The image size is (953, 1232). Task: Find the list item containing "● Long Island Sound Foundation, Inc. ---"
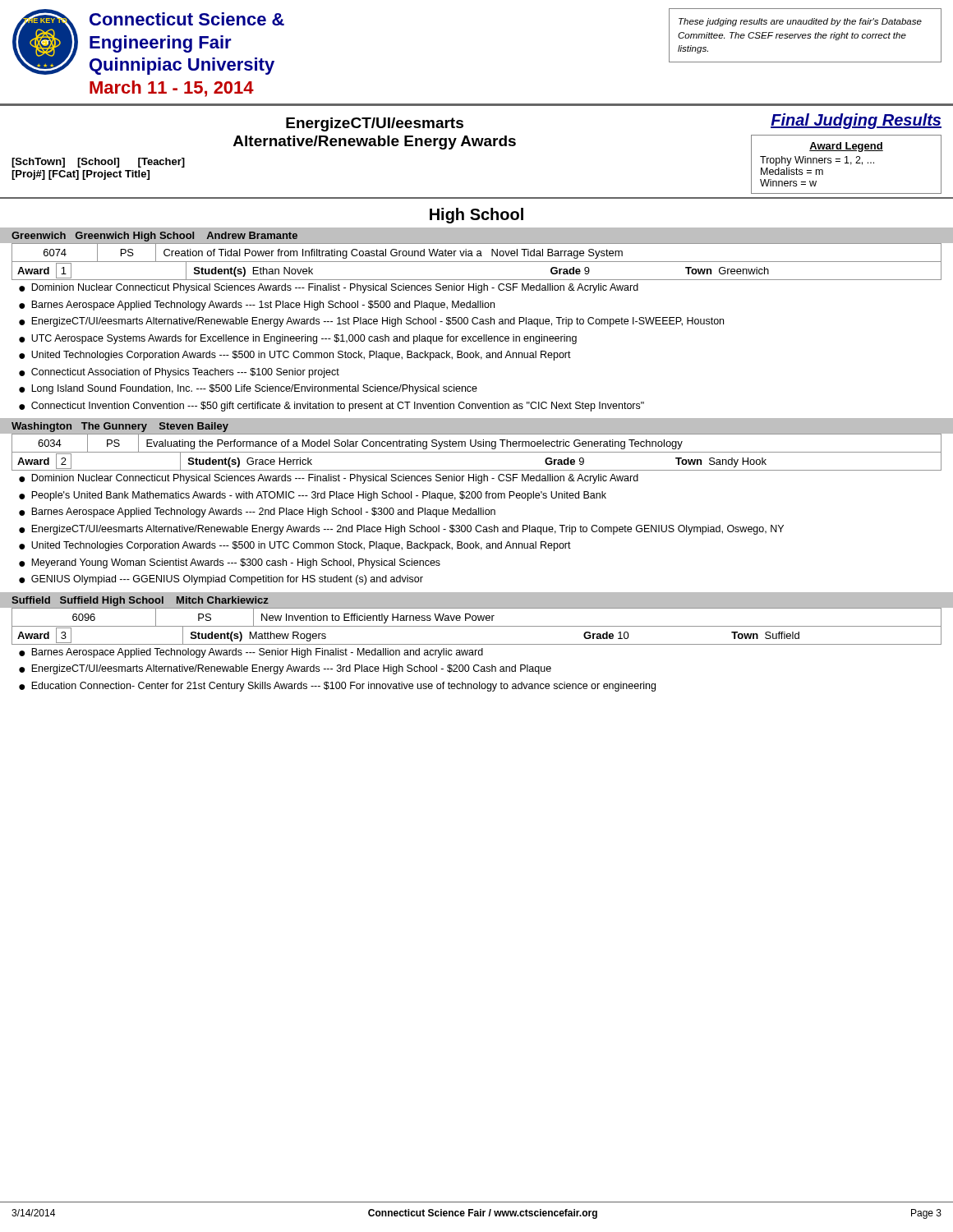[x=480, y=389]
